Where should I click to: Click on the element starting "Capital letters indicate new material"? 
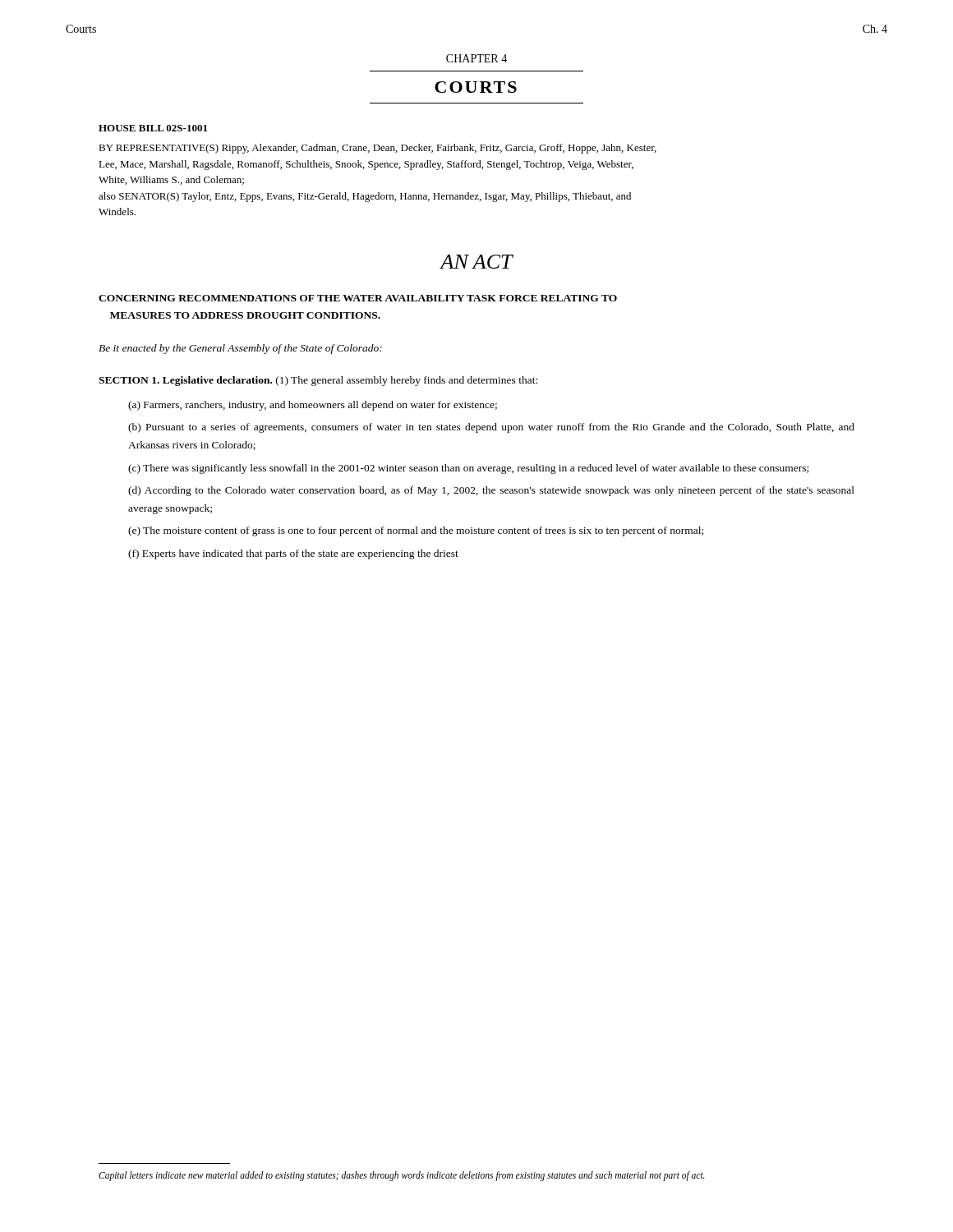coord(476,1173)
